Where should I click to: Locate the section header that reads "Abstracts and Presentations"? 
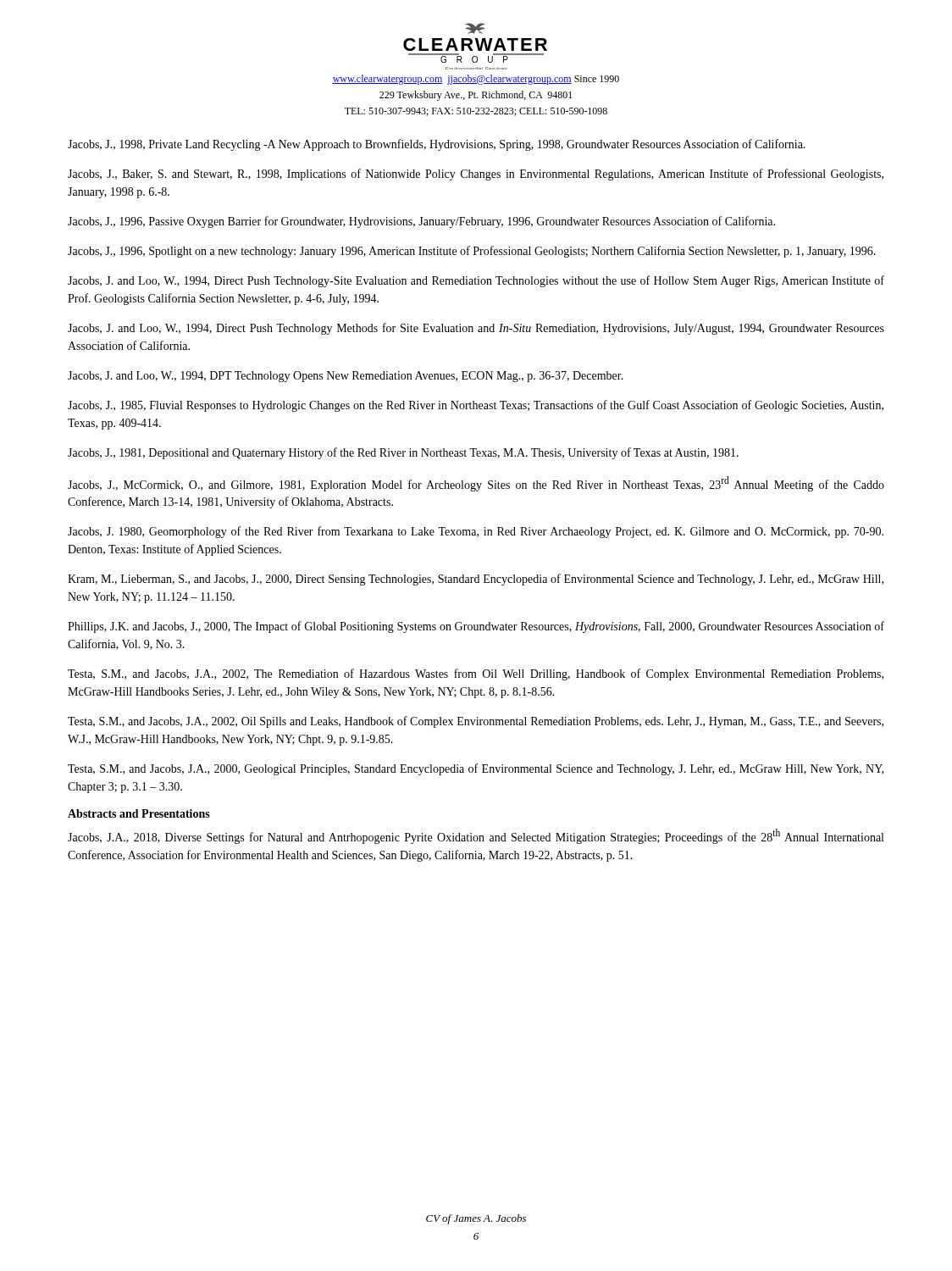coord(139,814)
